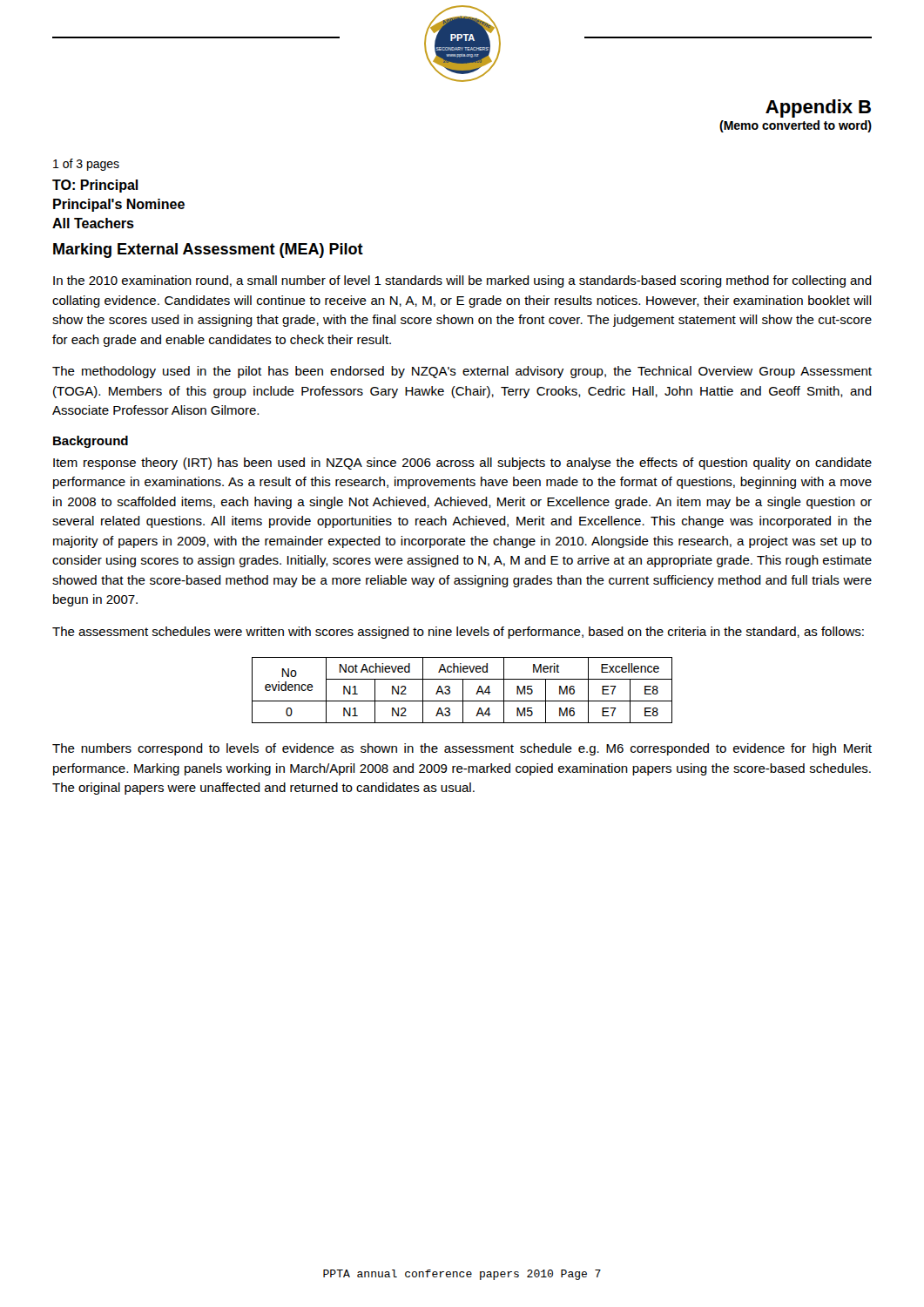Find the title with the text "Appendix B (Memo converted"

[x=796, y=114]
